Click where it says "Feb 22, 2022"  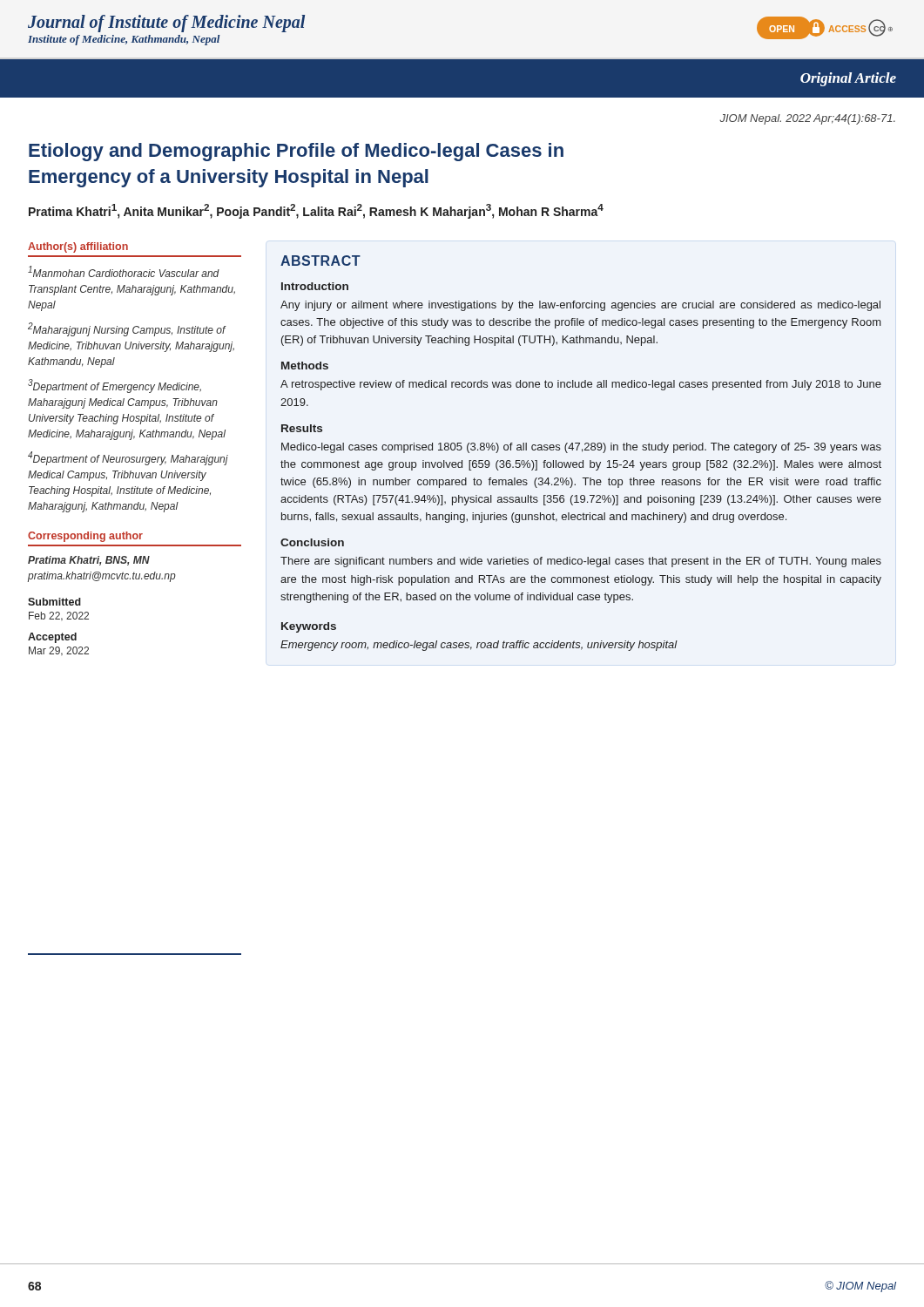point(59,616)
